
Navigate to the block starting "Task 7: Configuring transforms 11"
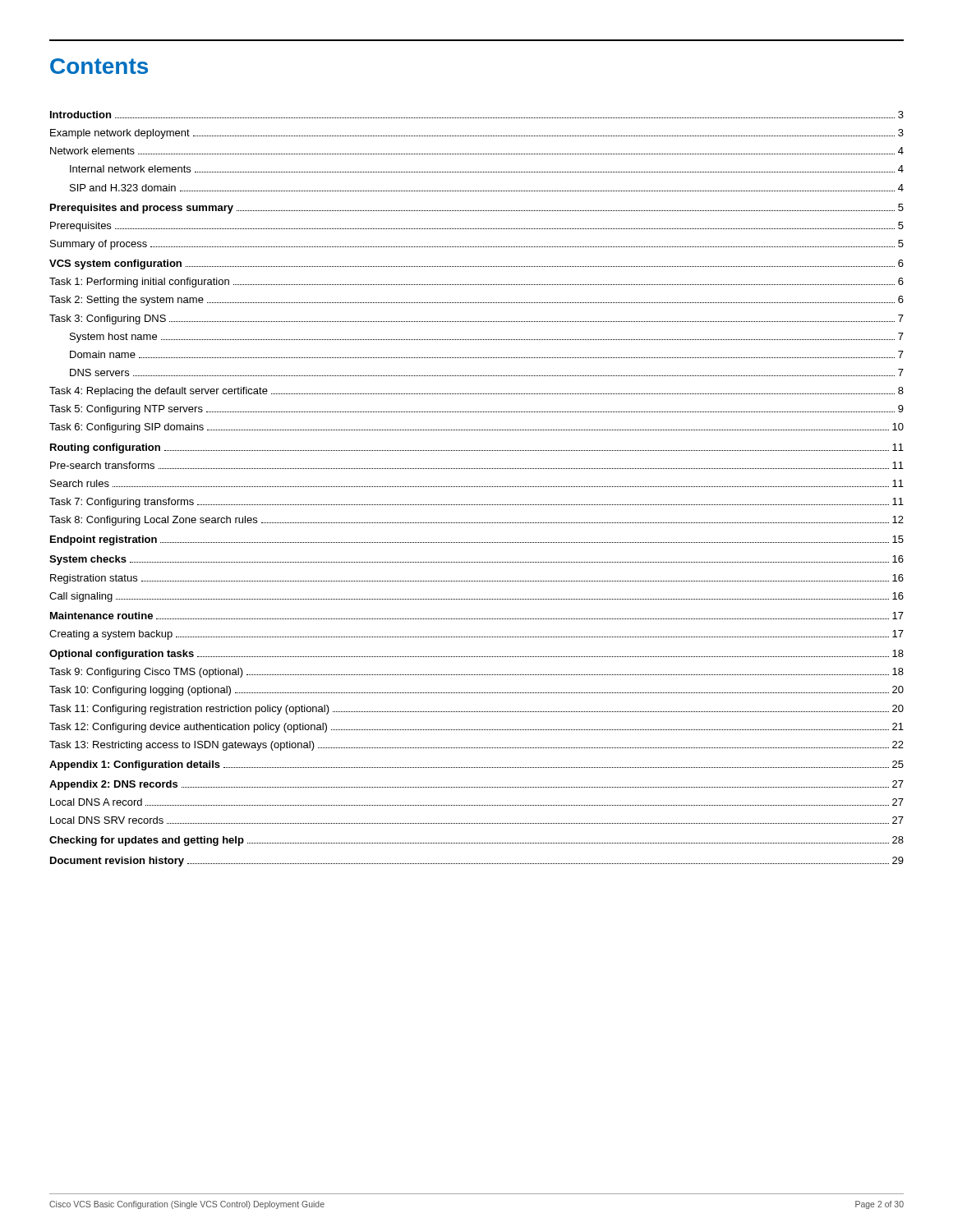click(x=476, y=502)
